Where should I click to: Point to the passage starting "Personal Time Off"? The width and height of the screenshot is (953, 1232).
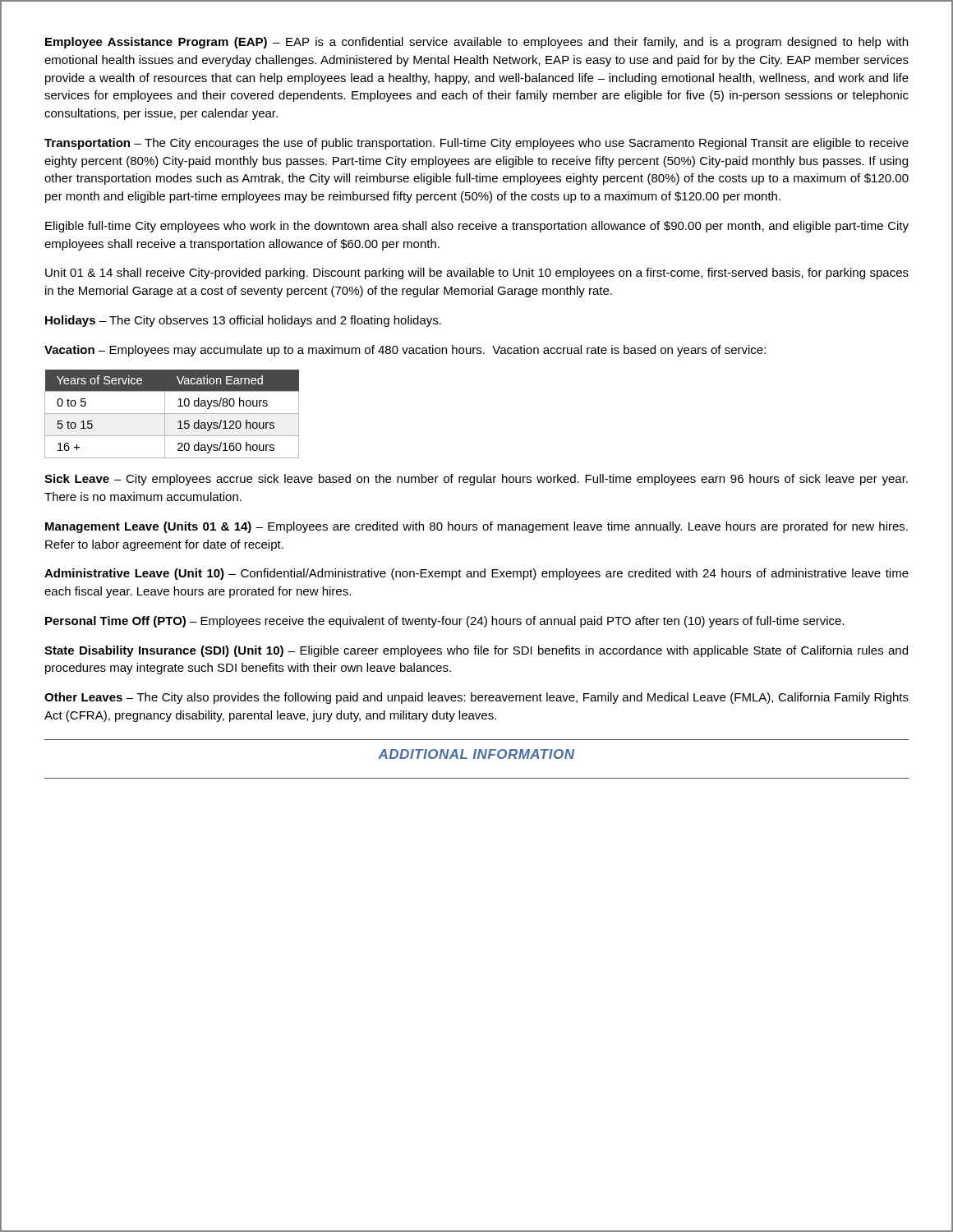pos(445,620)
